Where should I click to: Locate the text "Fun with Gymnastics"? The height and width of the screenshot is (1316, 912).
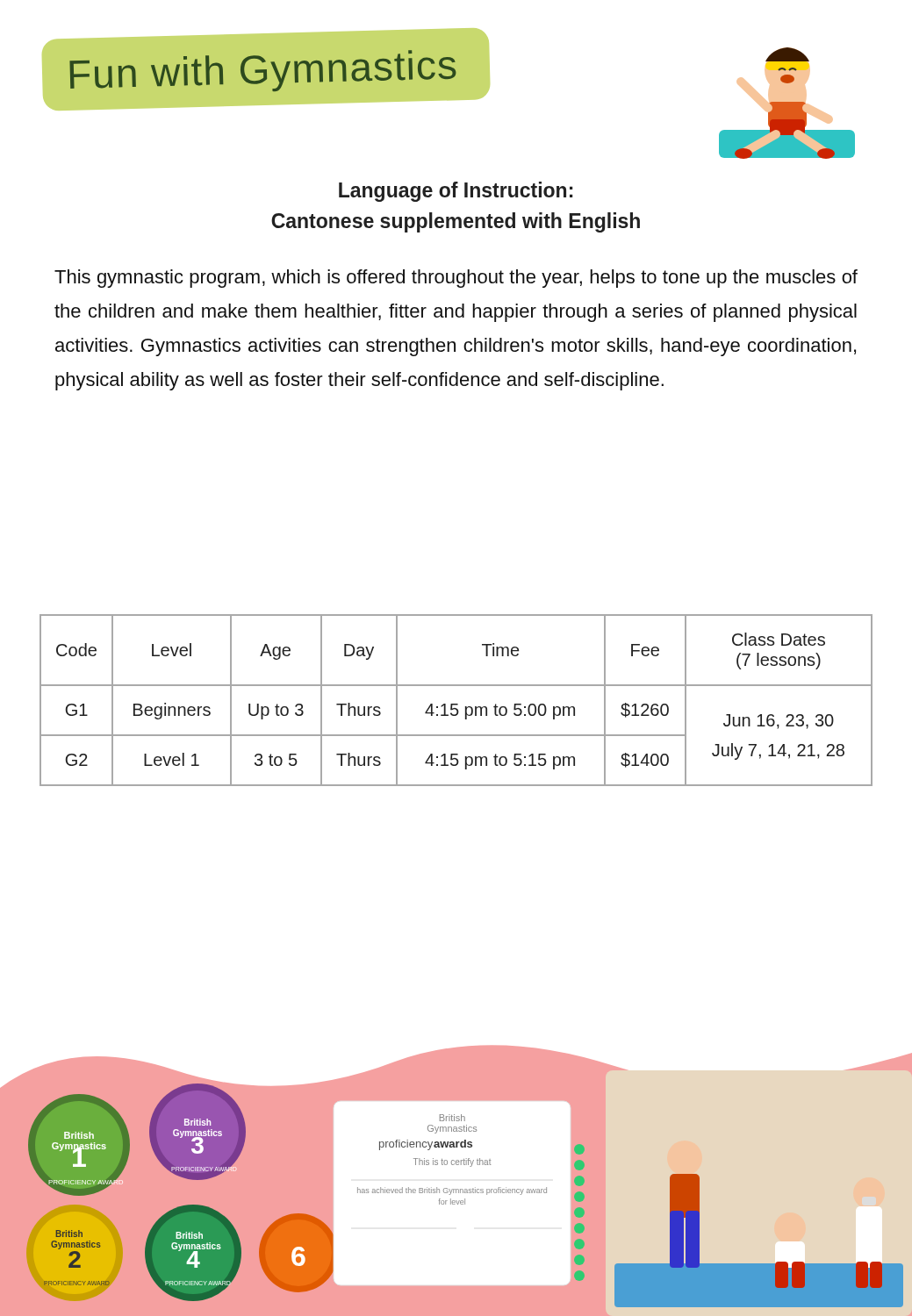click(266, 69)
